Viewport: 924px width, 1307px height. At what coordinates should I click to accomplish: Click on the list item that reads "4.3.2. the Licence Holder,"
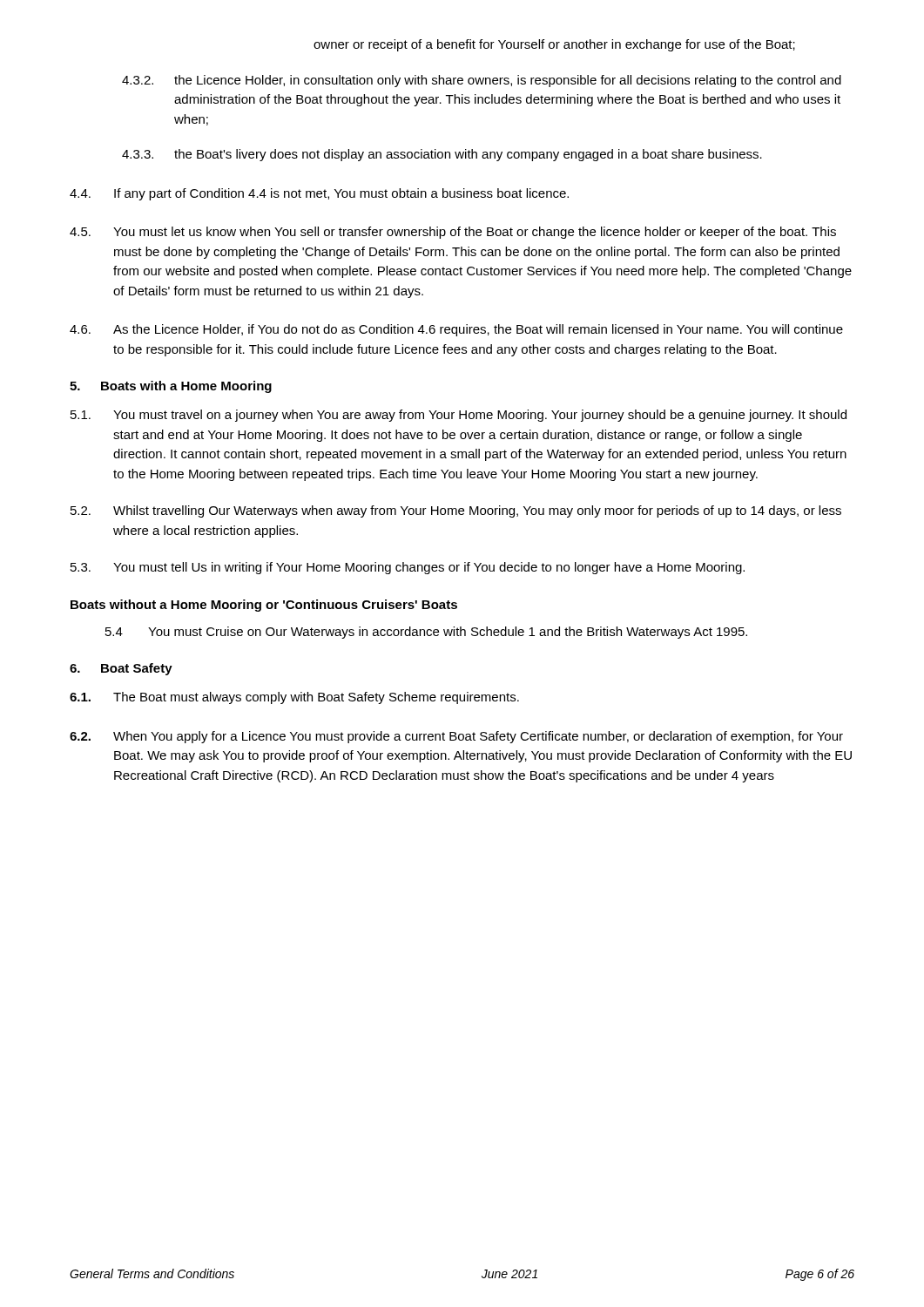[x=488, y=100]
